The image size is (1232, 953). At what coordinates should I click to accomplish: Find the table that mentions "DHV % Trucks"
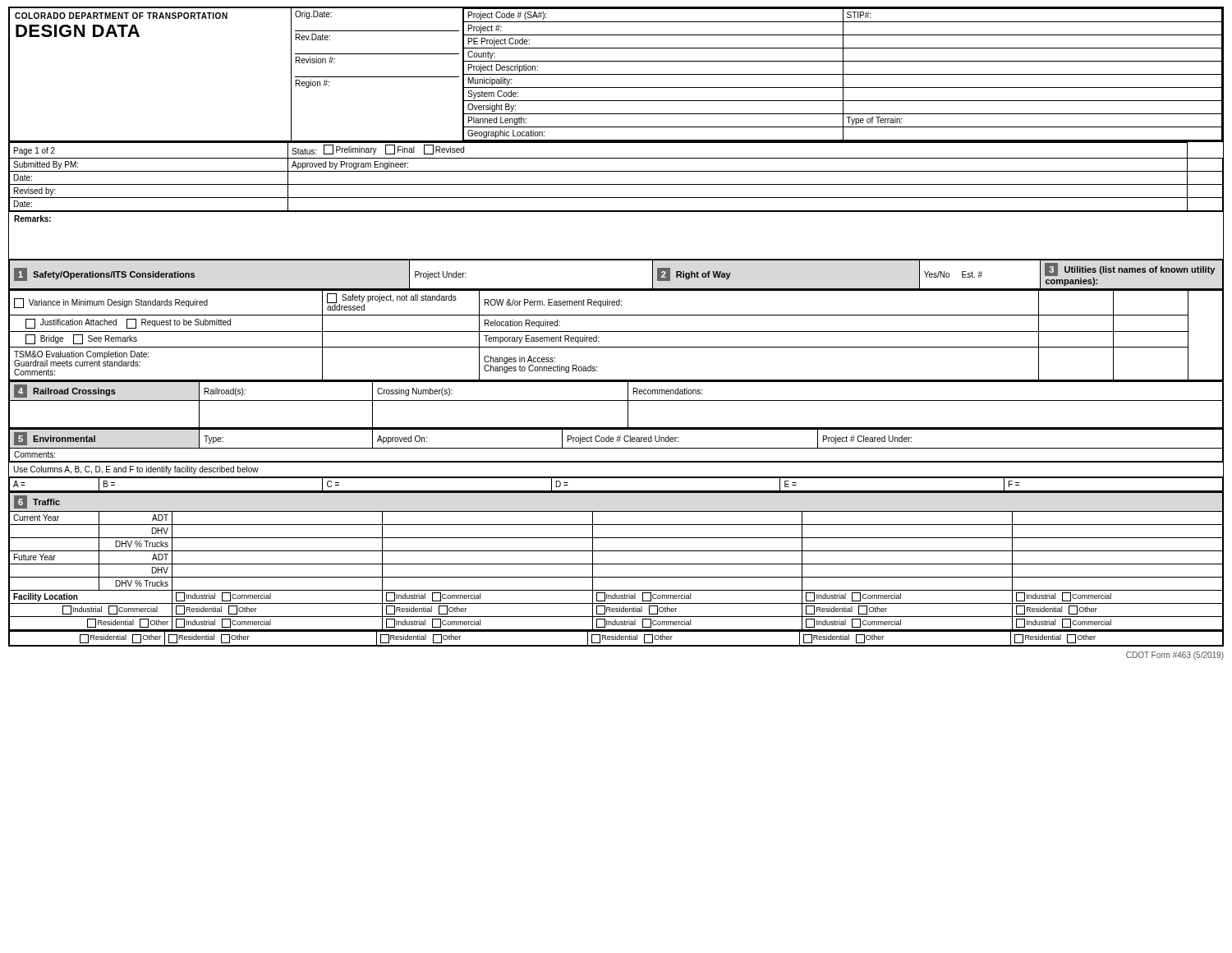[616, 562]
